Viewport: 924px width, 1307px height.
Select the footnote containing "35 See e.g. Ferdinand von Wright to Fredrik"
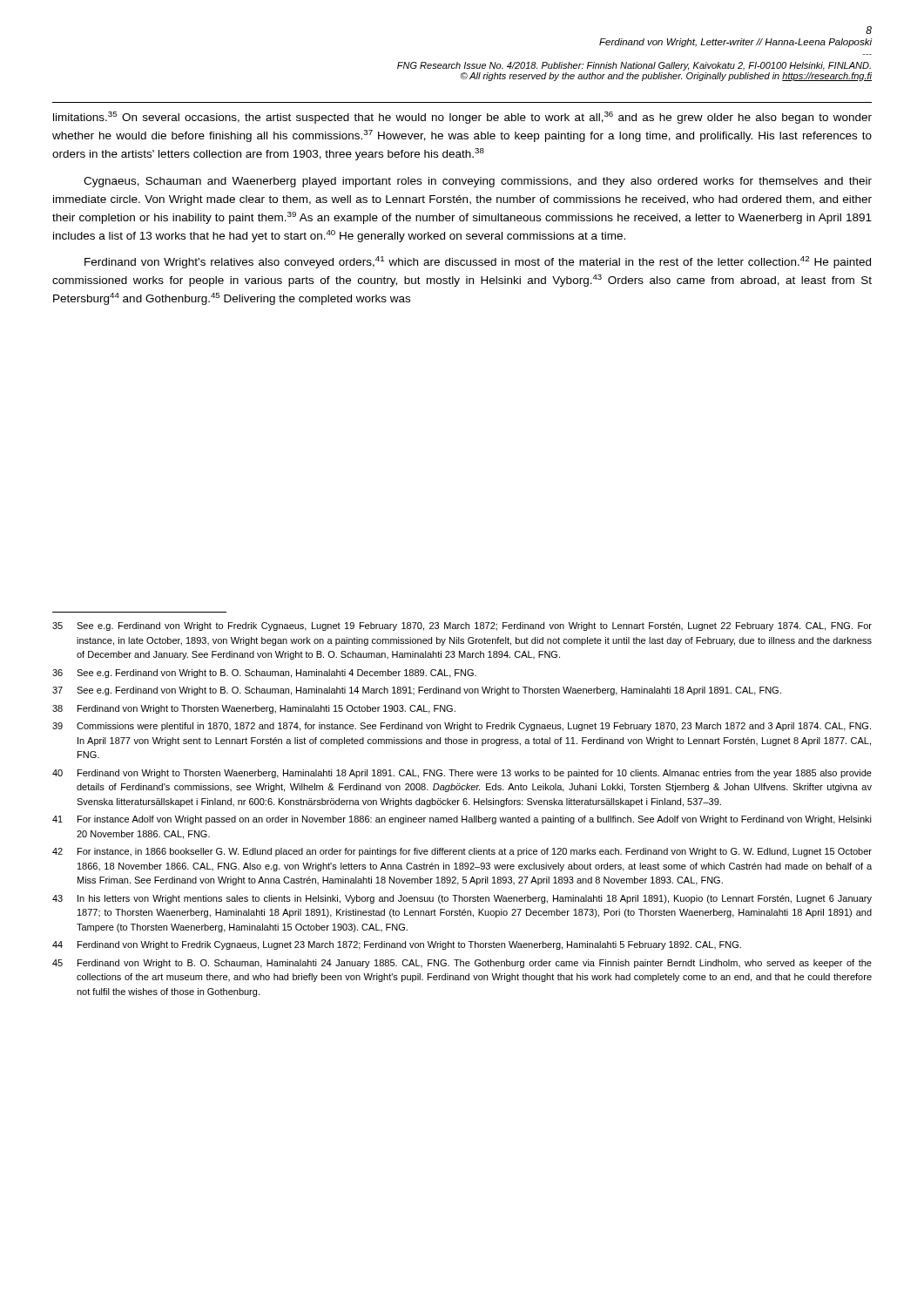click(462, 640)
